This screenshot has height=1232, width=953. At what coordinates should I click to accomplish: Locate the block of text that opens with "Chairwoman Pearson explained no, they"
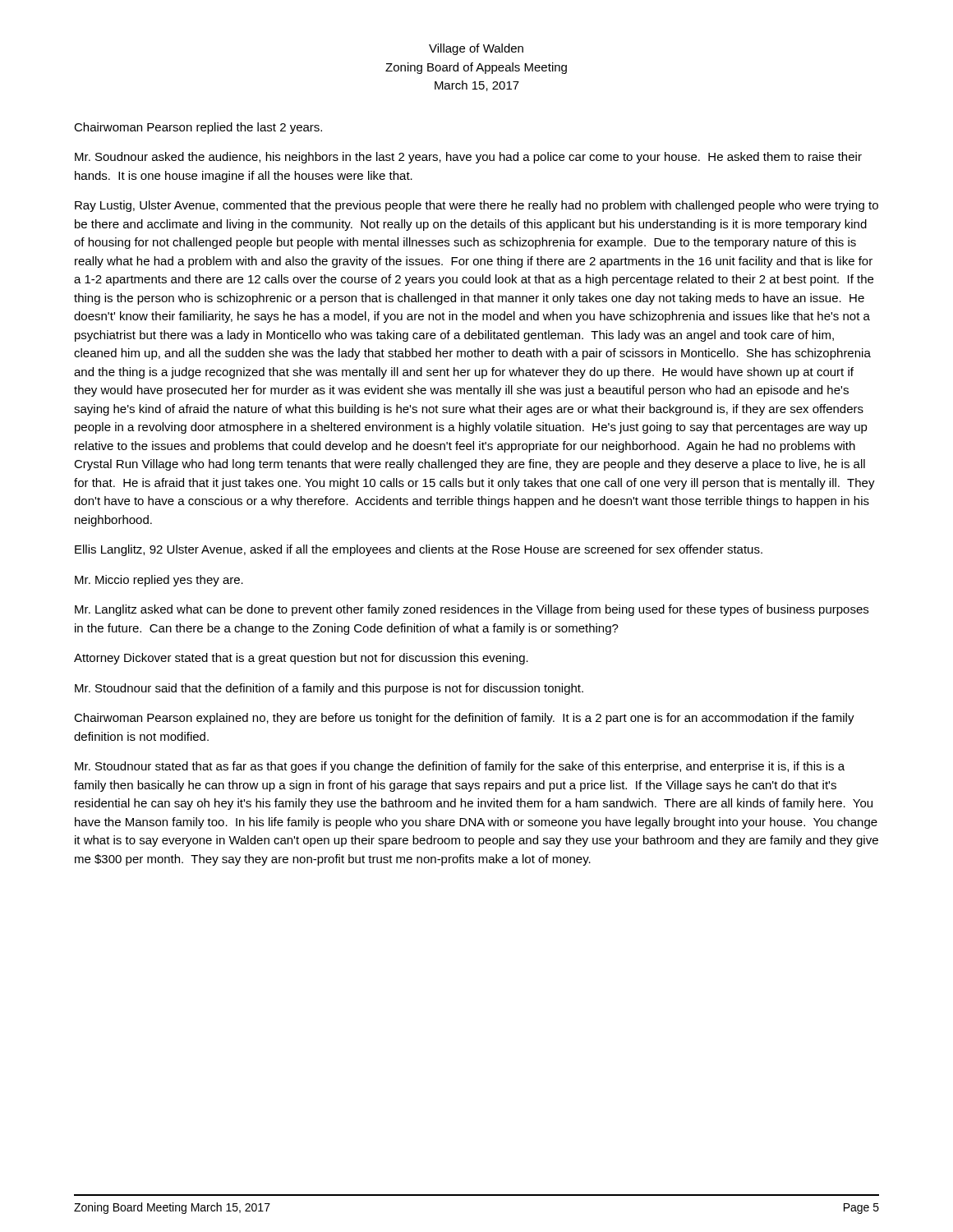[x=464, y=727]
